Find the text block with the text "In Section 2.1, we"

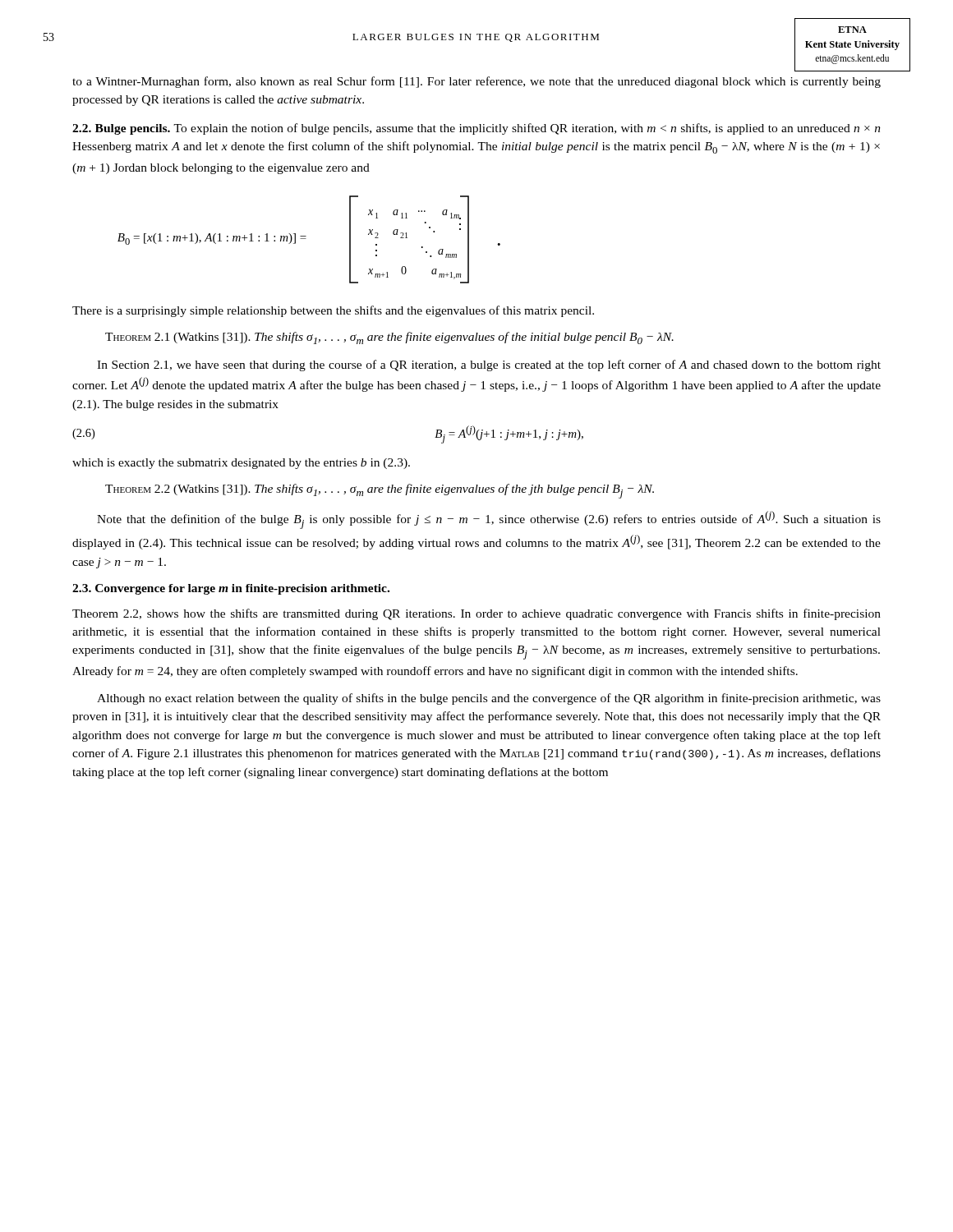tap(476, 385)
